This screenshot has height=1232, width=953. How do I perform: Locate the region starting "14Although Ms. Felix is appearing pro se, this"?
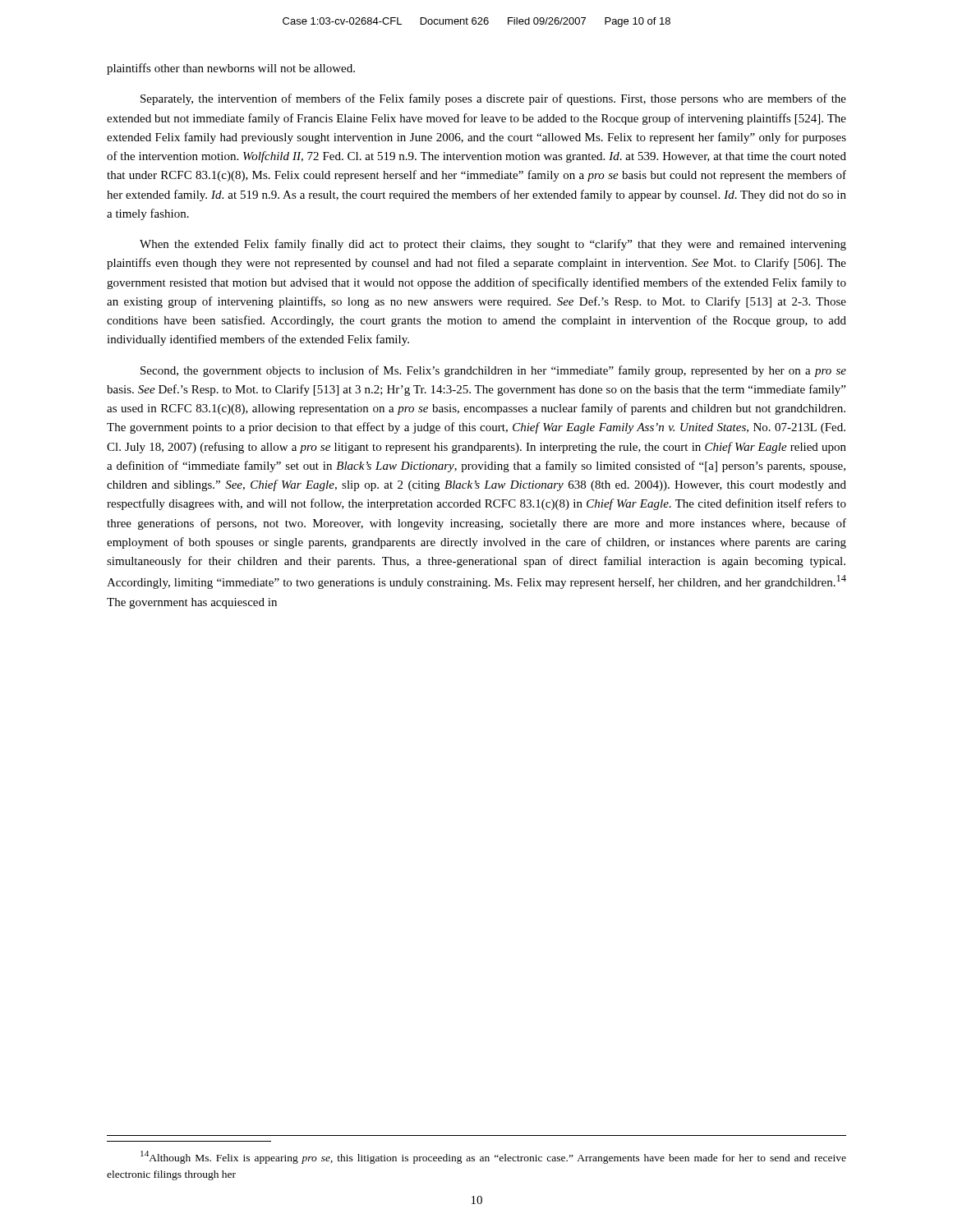click(476, 1162)
